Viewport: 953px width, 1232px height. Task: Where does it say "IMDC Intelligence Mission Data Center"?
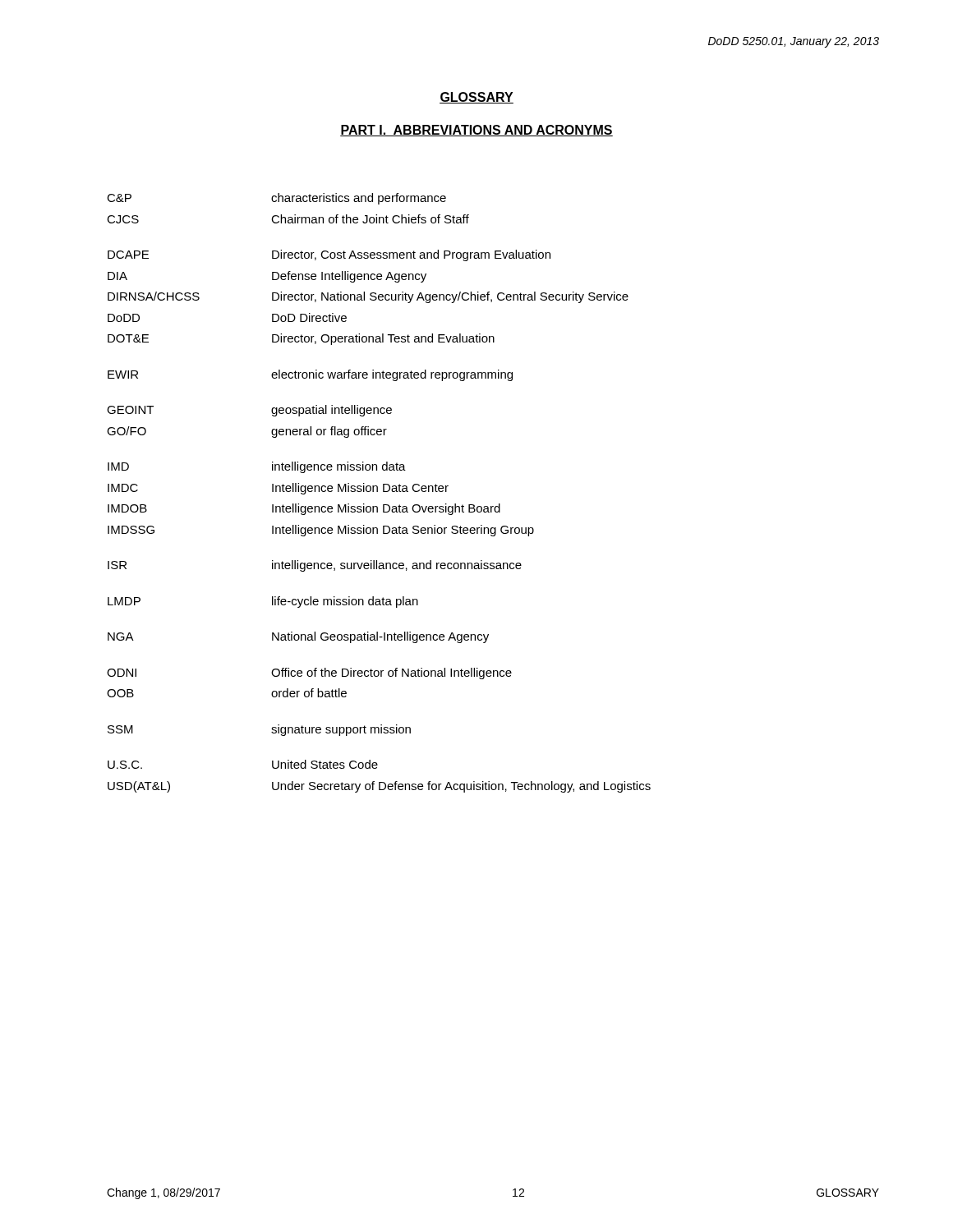[x=278, y=489]
